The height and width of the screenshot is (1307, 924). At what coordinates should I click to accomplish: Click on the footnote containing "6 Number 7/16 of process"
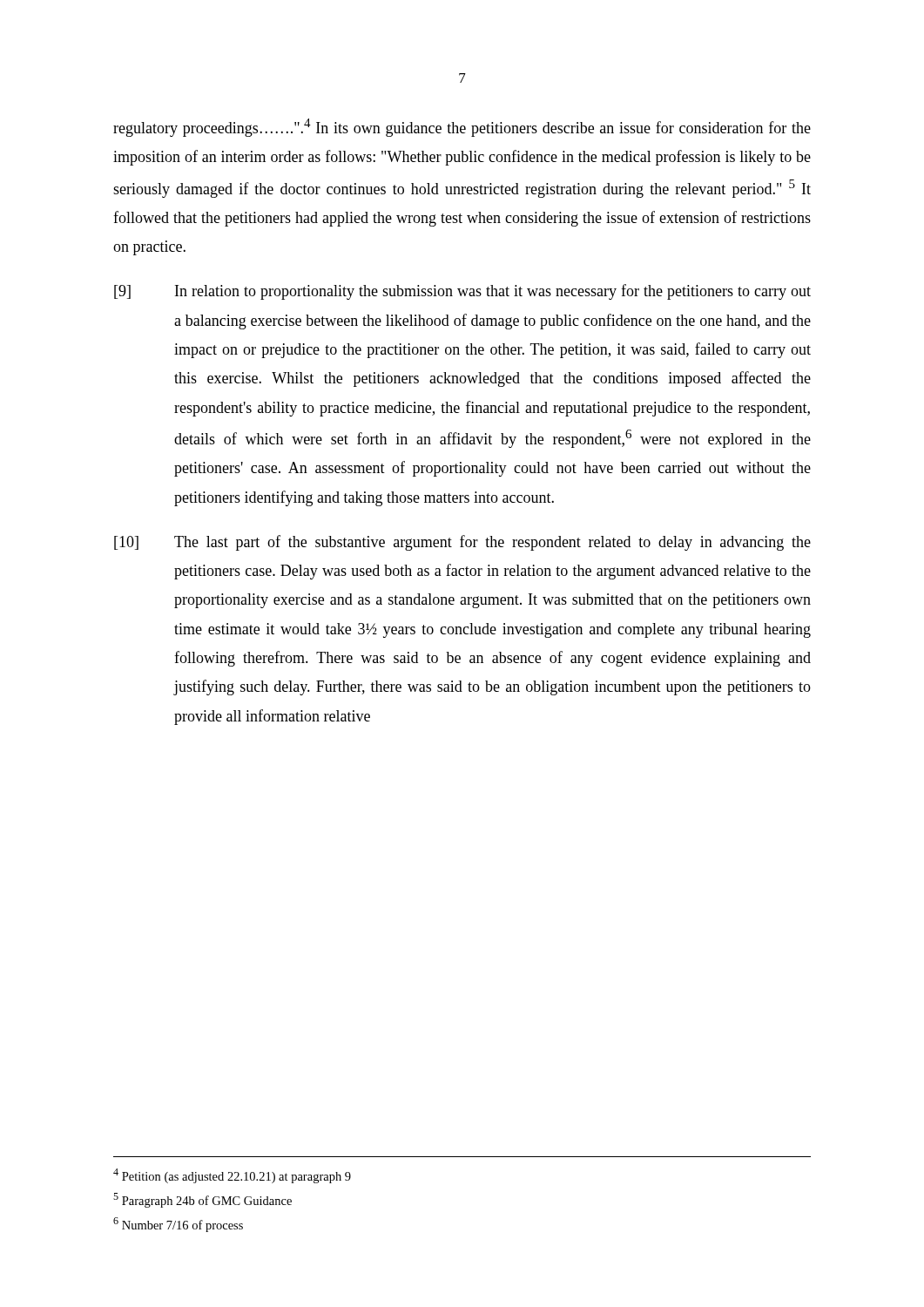tap(178, 1223)
